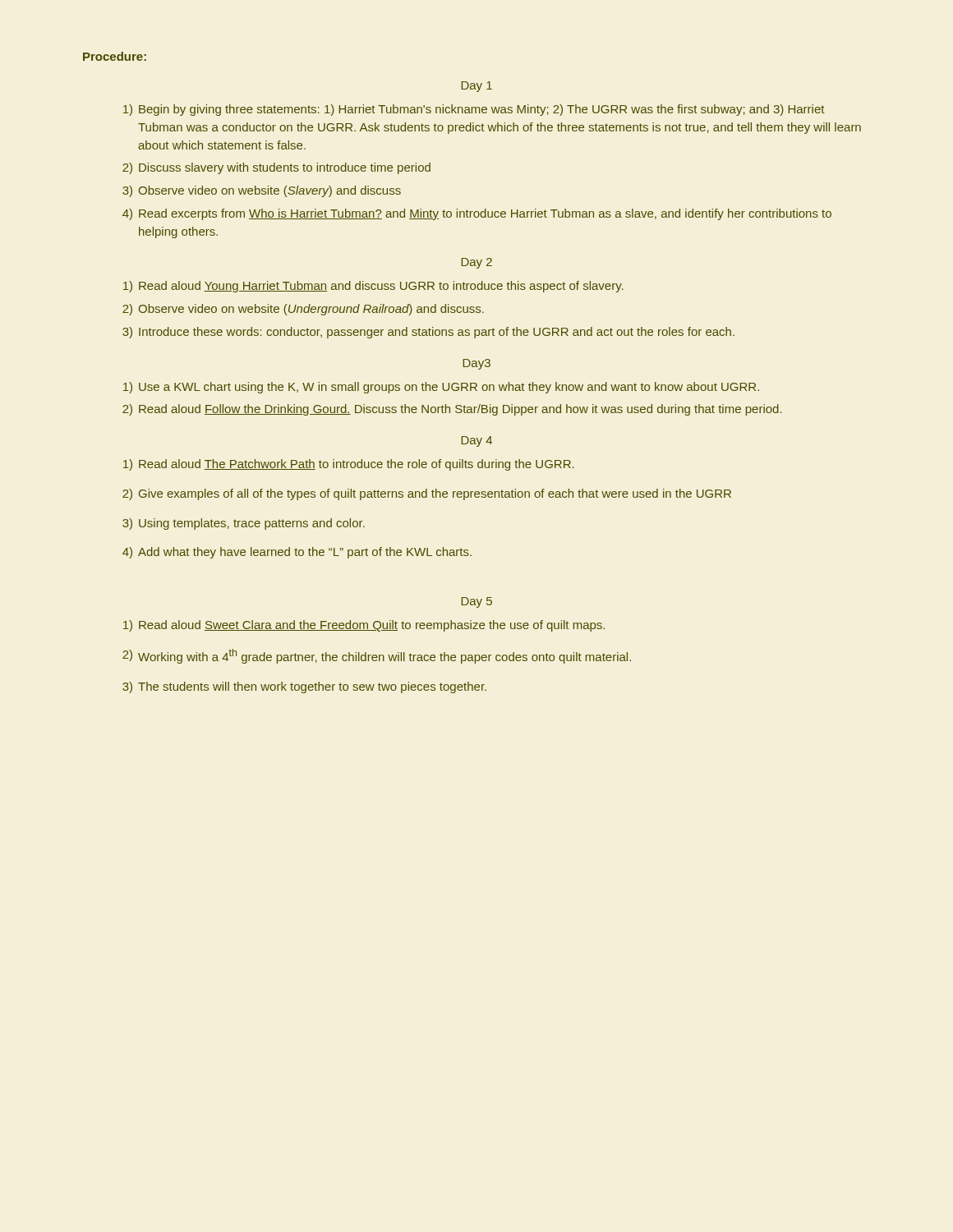Viewport: 953px width, 1232px height.
Task: Locate the element starting "2) Working with a 4th grade partner,"
Action: [489, 655]
